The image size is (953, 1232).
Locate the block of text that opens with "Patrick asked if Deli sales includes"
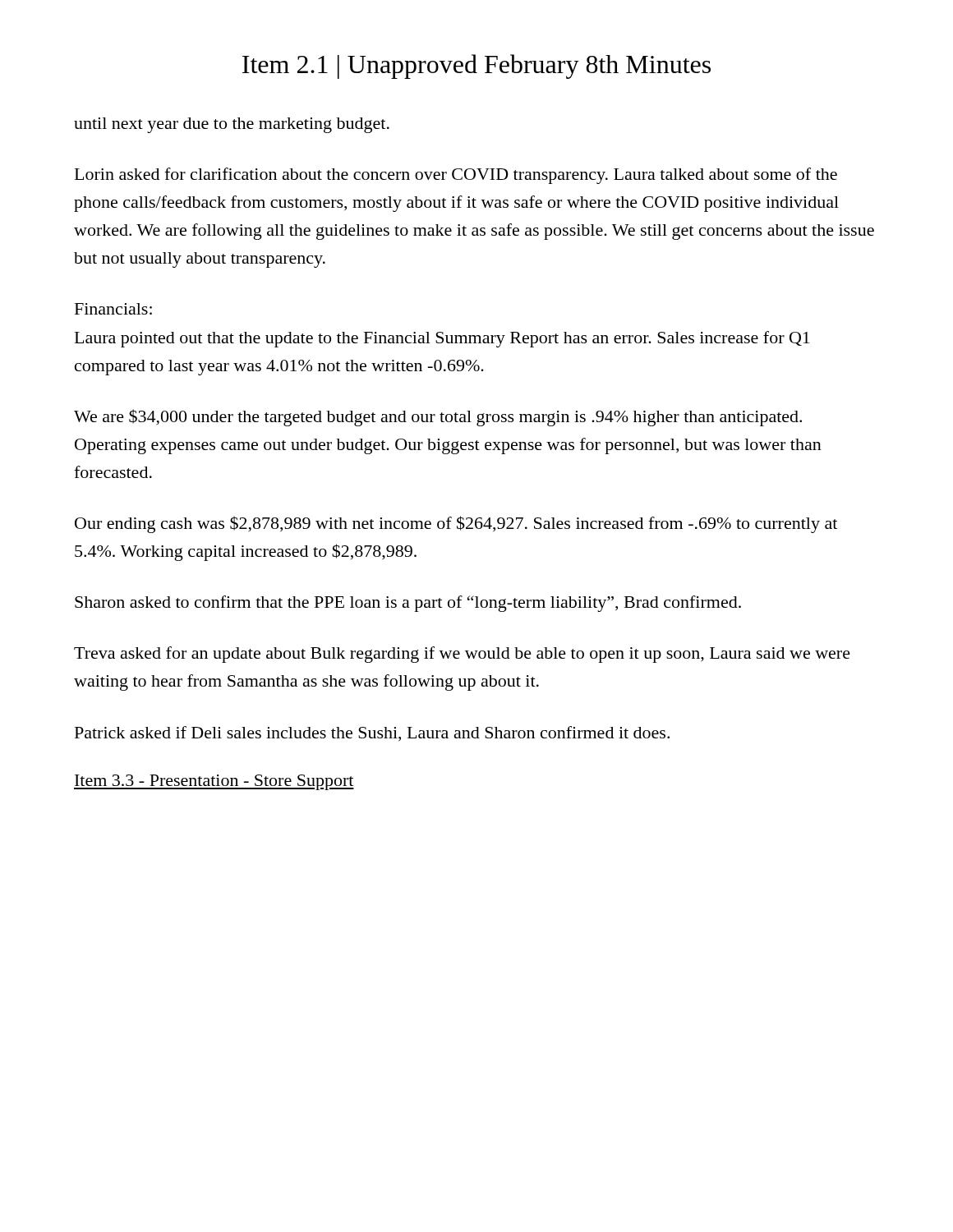click(372, 732)
